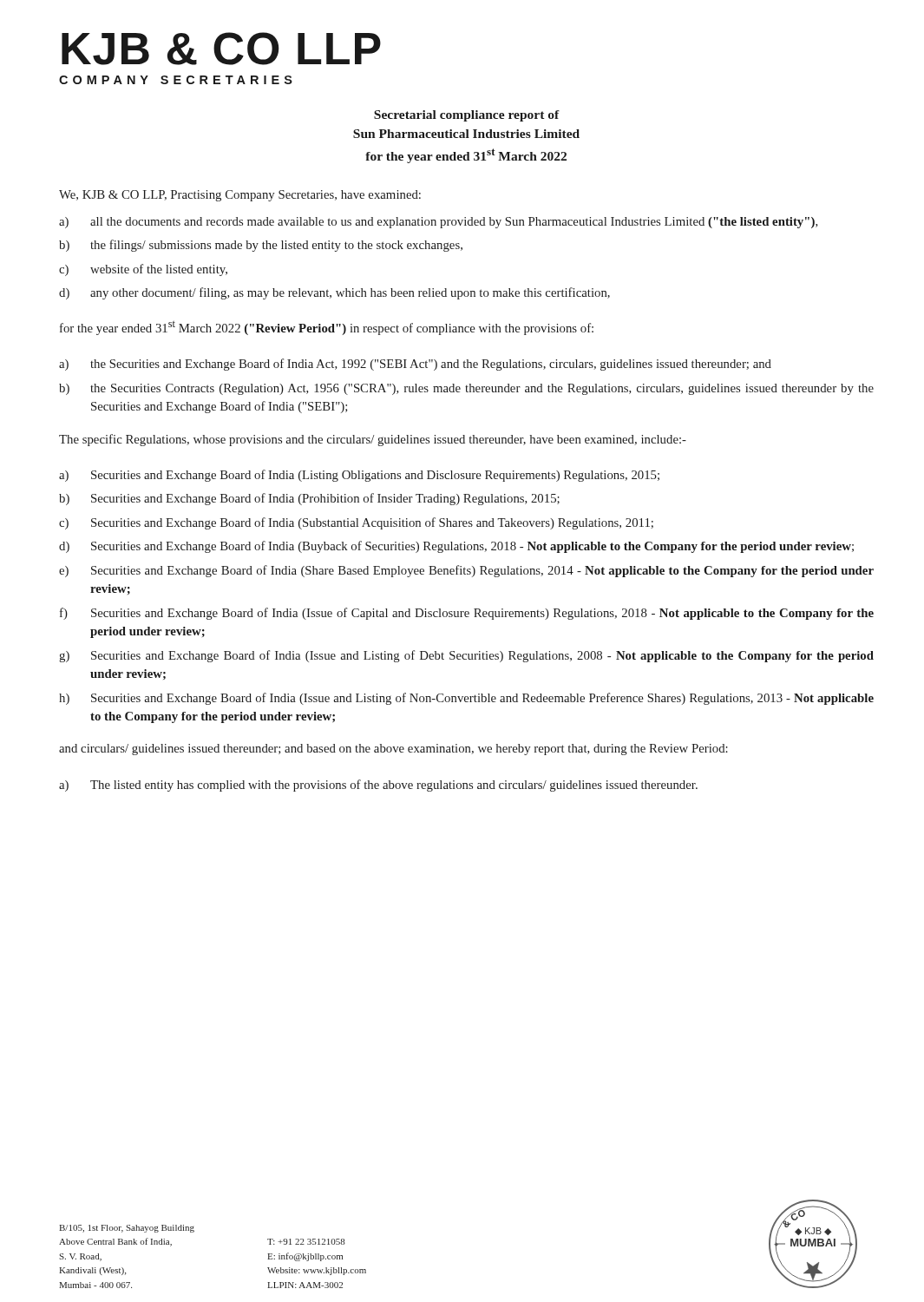Click the passage that begins "and circulars/ guidelines issued"
The image size is (924, 1302).
(x=394, y=749)
